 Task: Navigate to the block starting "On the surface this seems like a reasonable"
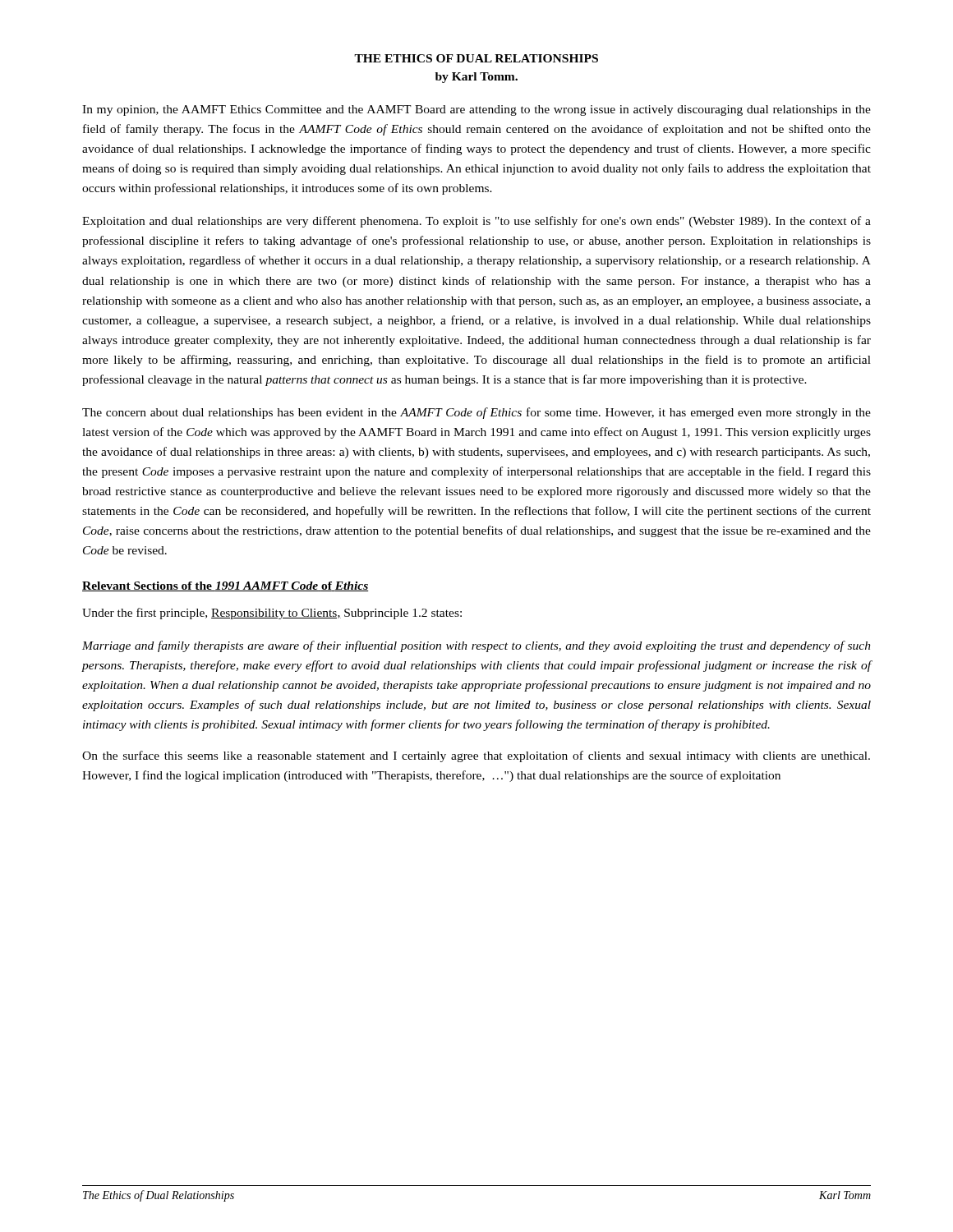(x=476, y=765)
